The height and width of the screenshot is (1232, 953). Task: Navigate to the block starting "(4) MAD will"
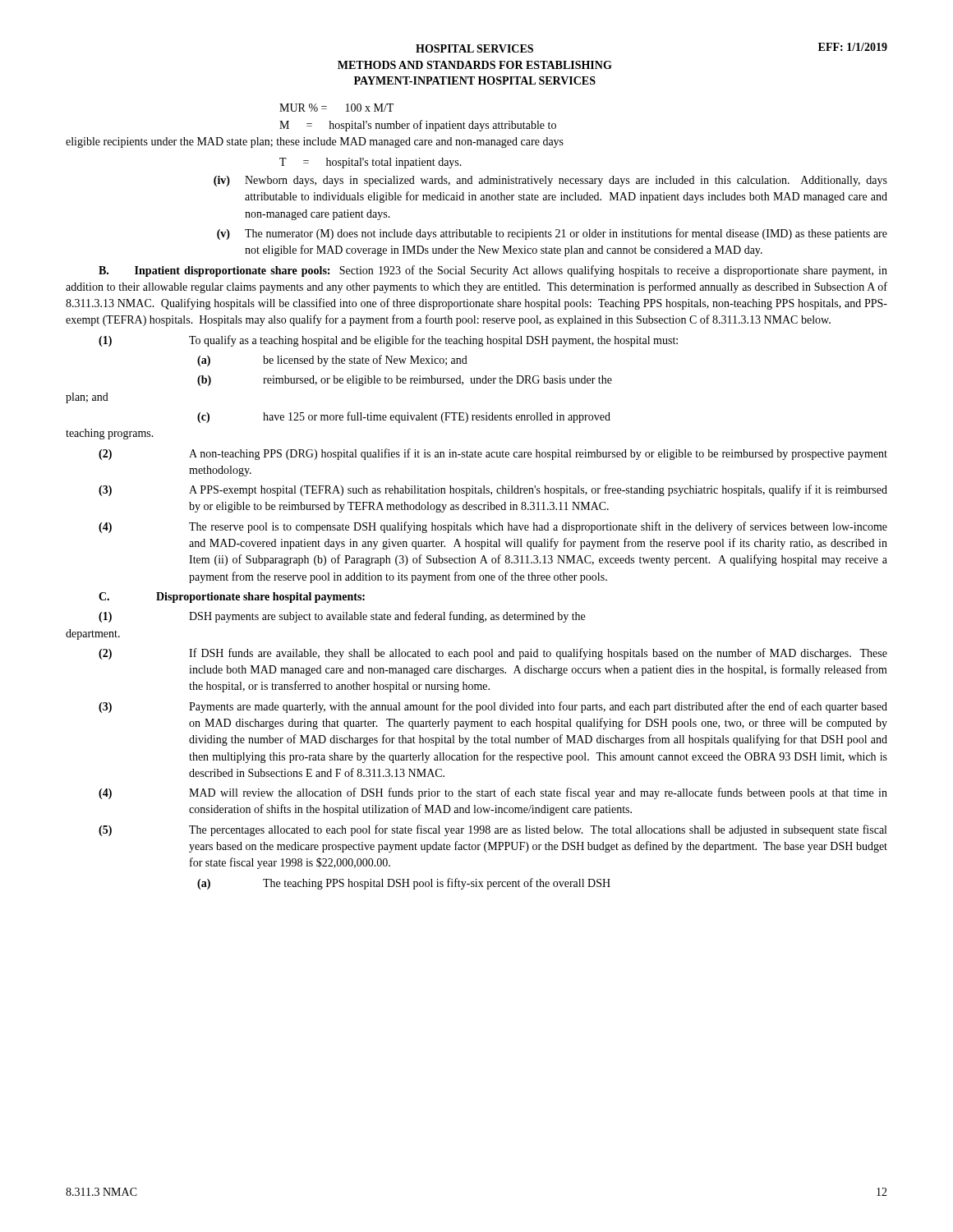[x=493, y=802]
